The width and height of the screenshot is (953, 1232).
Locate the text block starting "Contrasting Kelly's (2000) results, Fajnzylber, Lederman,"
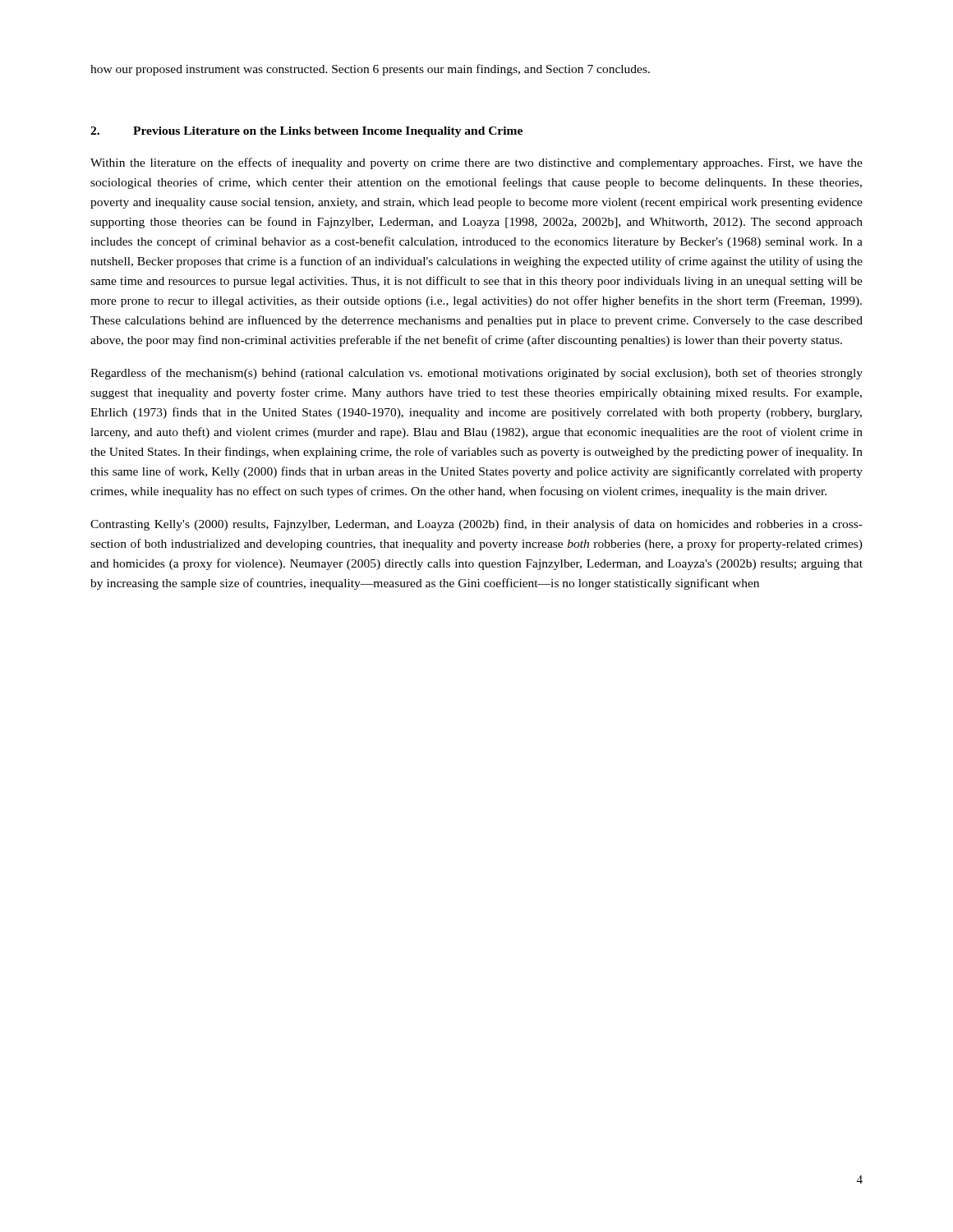pyautogui.click(x=476, y=553)
